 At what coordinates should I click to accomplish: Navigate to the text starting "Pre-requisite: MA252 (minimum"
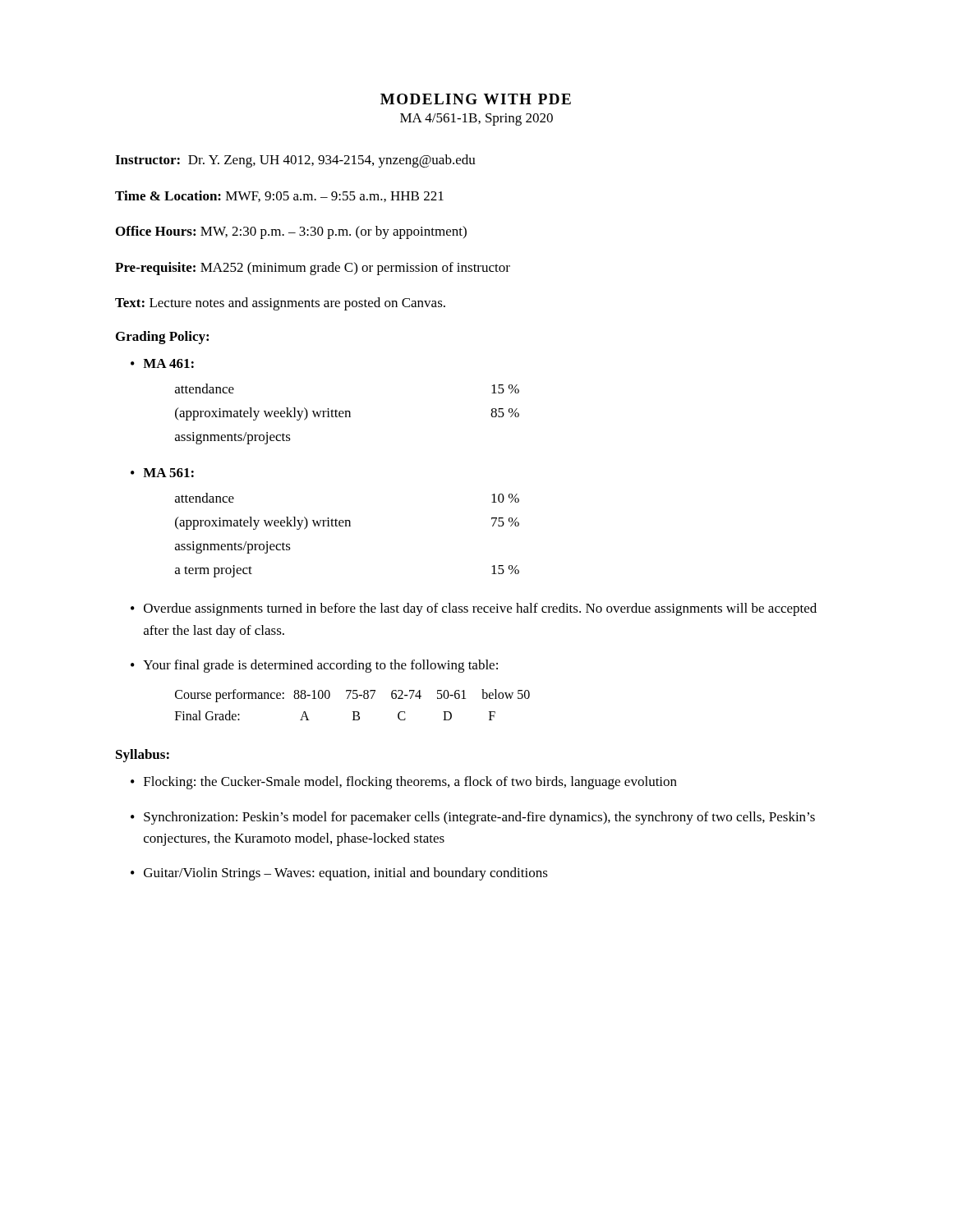[x=313, y=267]
